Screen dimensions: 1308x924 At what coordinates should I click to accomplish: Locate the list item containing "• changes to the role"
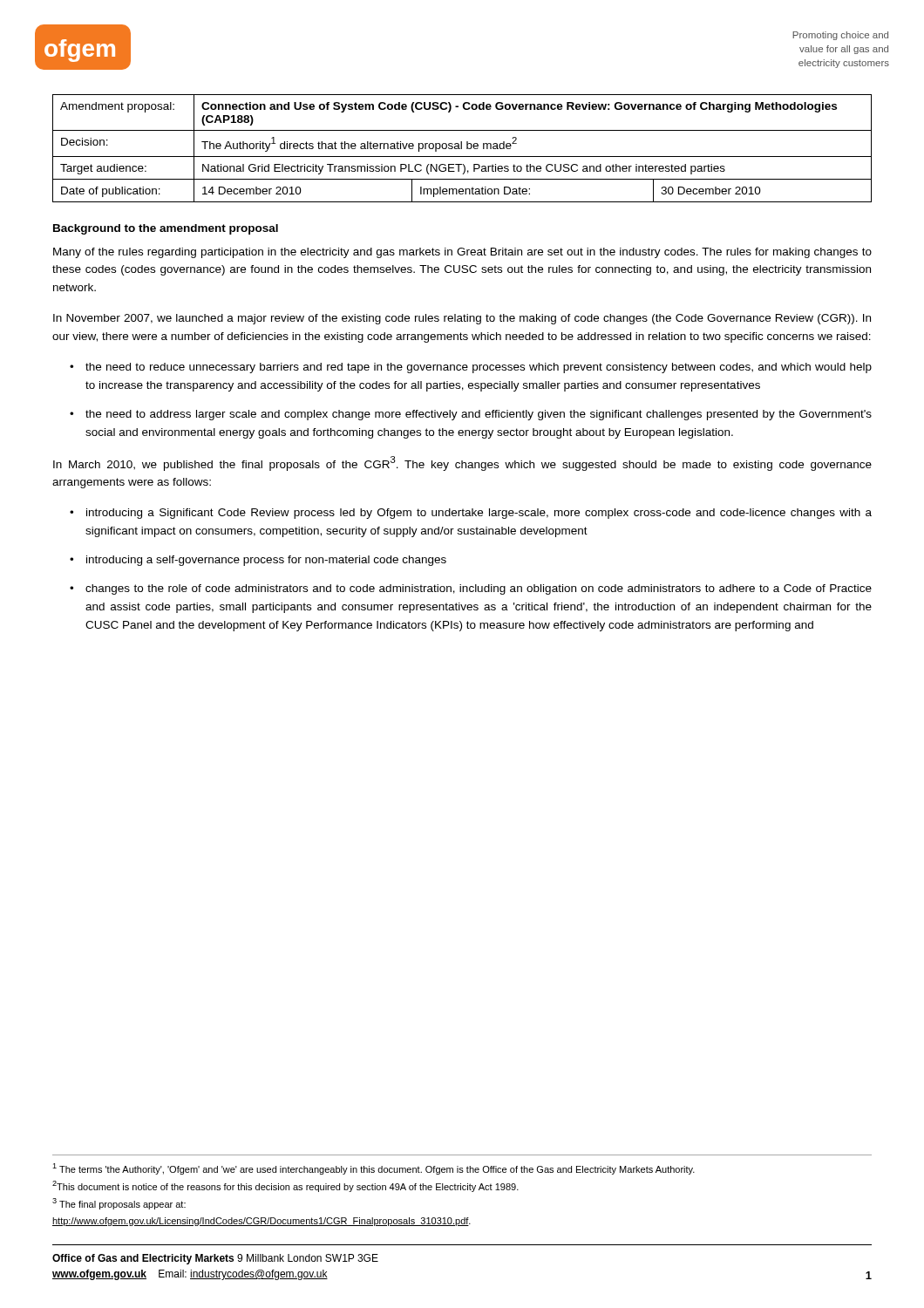point(471,607)
